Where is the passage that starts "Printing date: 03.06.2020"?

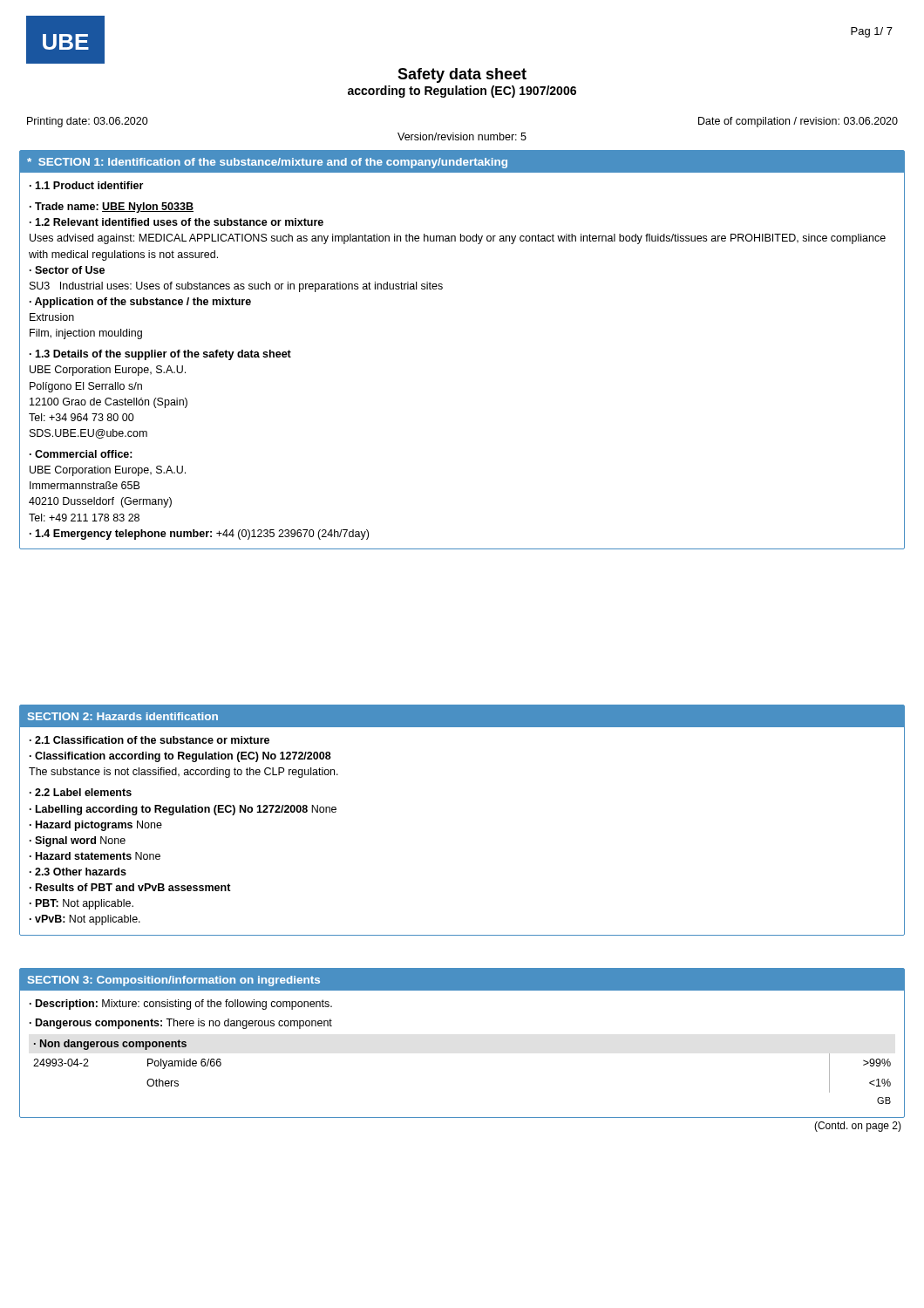(x=462, y=121)
